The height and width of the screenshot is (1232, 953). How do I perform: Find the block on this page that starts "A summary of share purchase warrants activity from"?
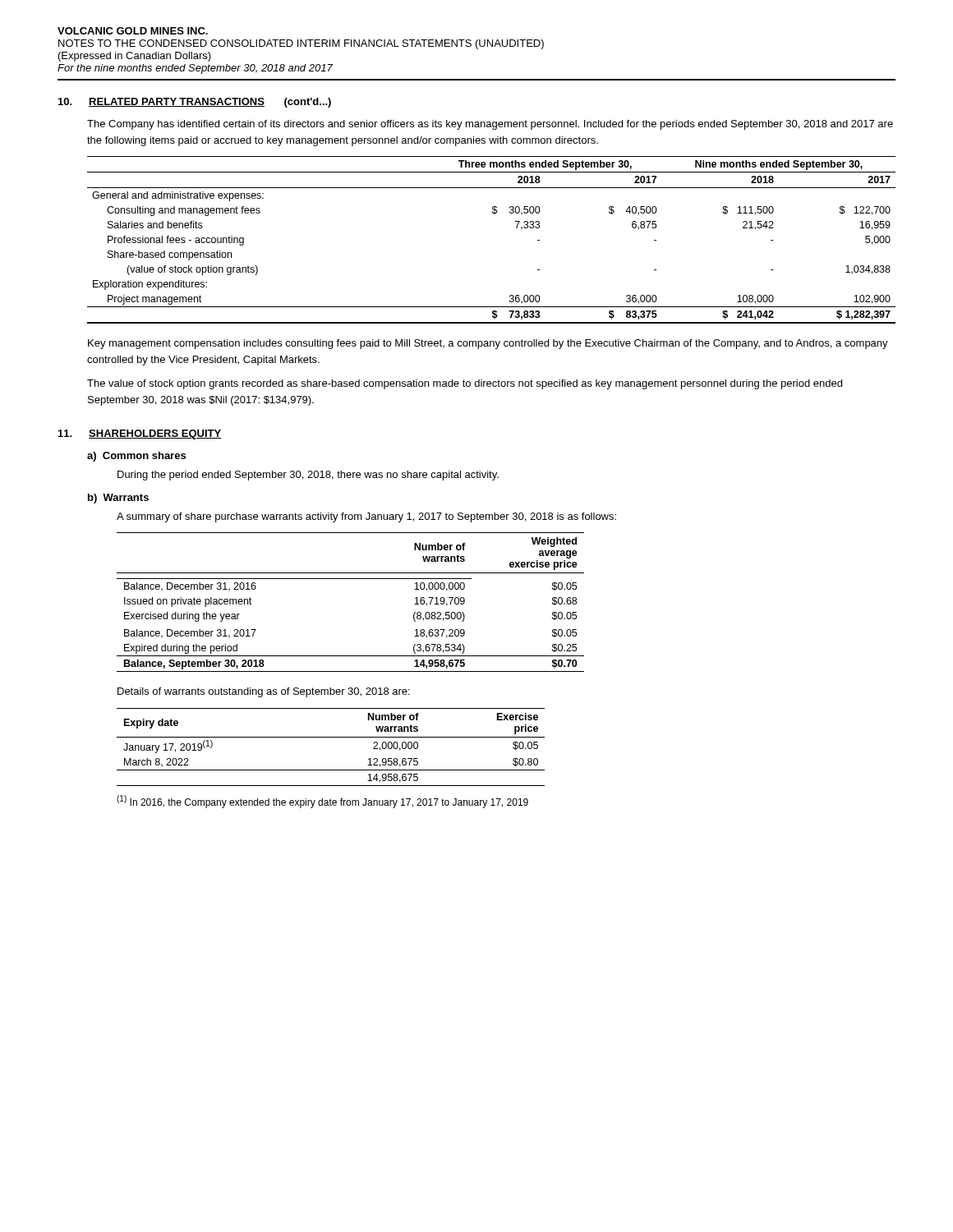(x=367, y=516)
